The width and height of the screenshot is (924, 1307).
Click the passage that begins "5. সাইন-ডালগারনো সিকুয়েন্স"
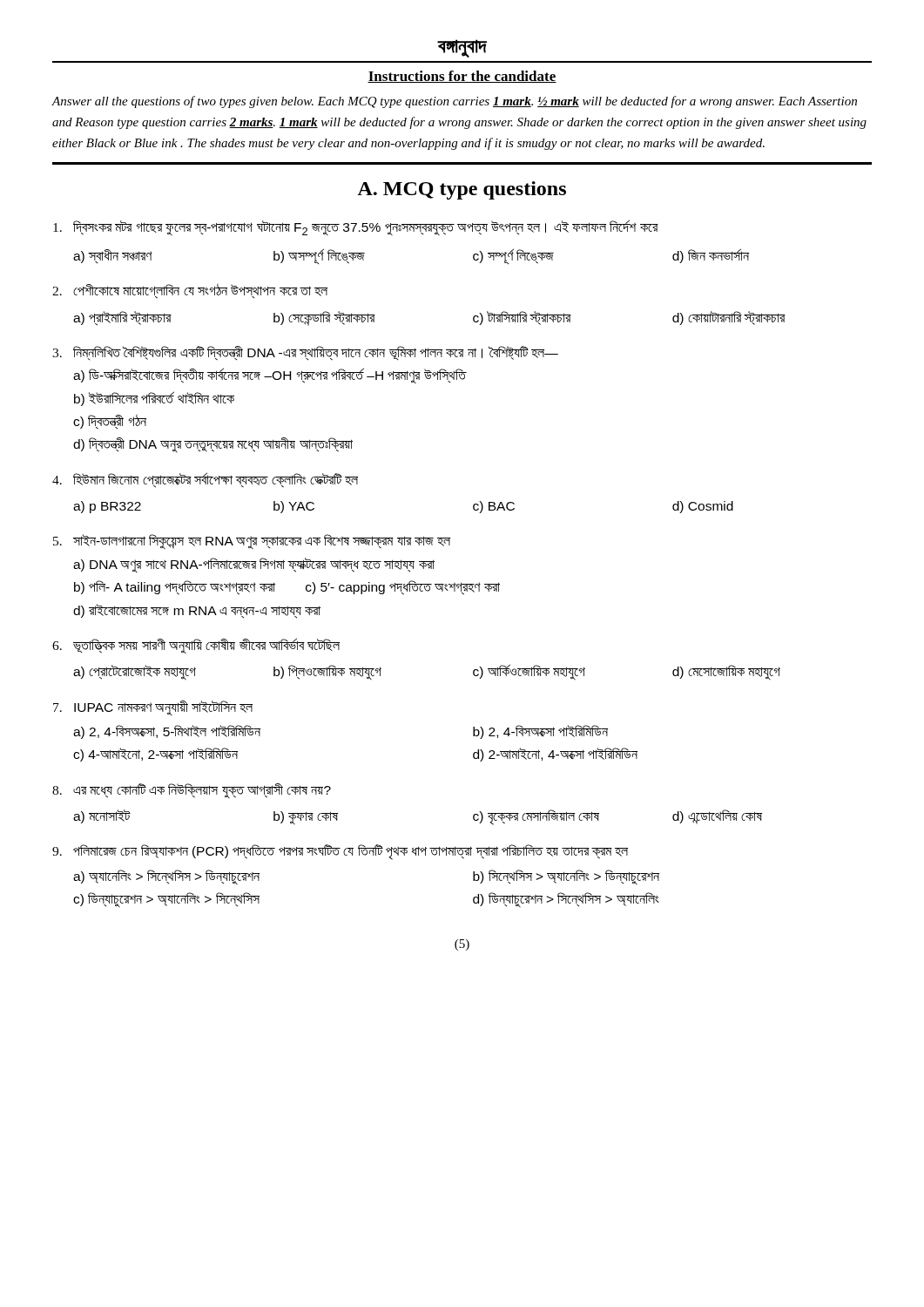click(462, 576)
